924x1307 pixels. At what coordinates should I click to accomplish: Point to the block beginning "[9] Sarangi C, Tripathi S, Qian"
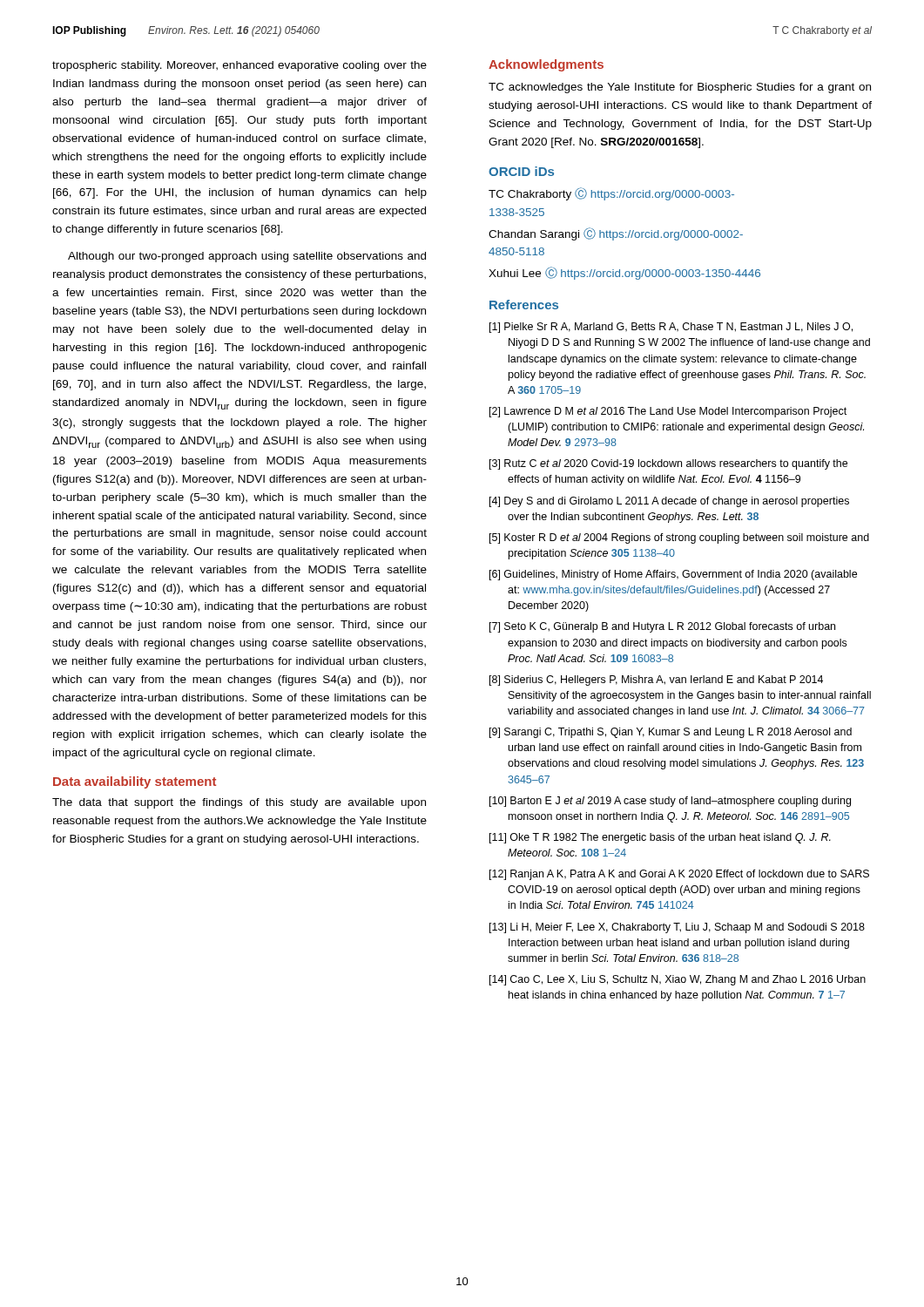click(x=676, y=756)
